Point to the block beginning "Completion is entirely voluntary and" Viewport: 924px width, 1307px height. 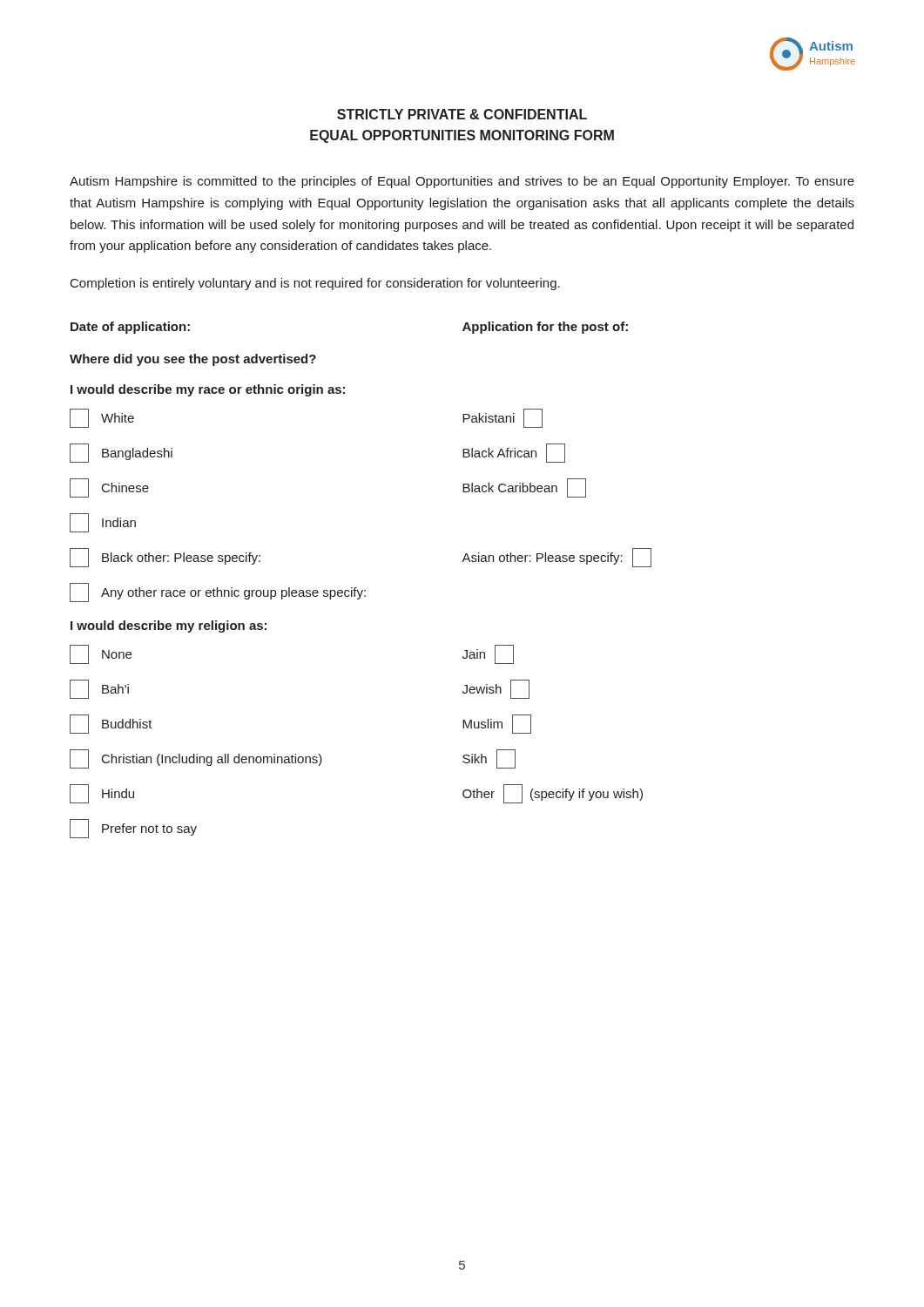[x=315, y=283]
